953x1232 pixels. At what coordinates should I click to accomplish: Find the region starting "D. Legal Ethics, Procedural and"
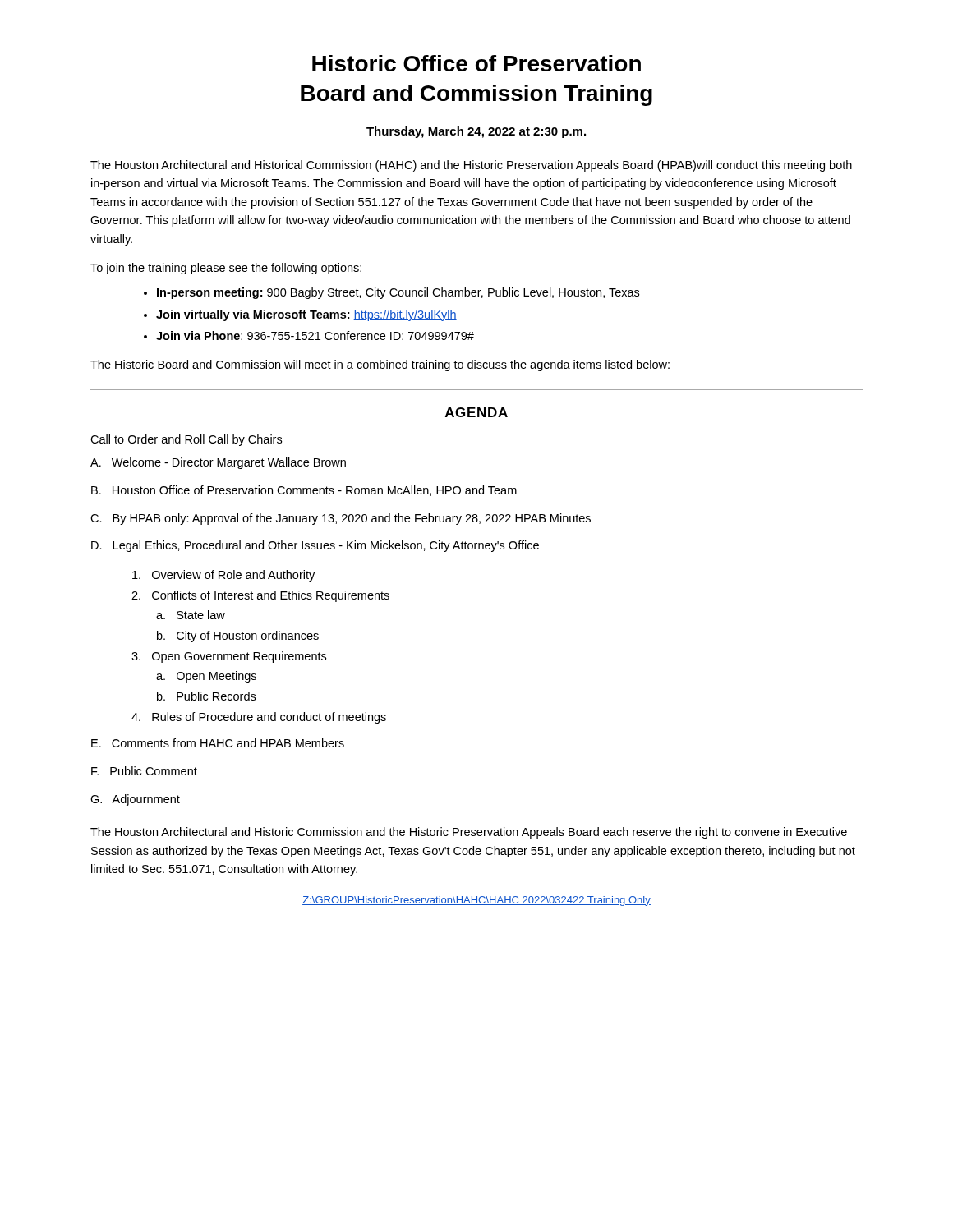click(x=315, y=546)
